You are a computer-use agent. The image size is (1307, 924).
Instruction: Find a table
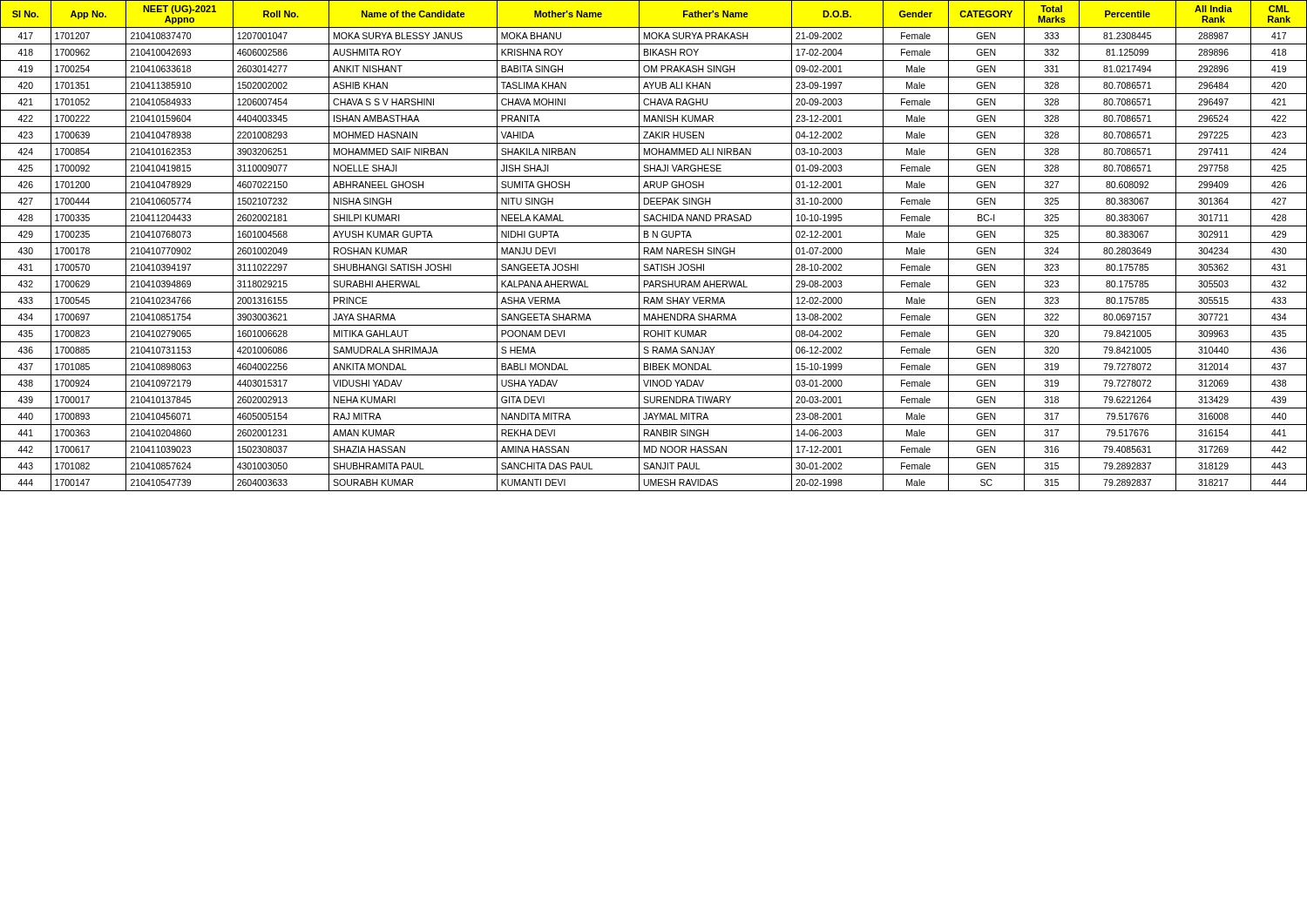654,462
